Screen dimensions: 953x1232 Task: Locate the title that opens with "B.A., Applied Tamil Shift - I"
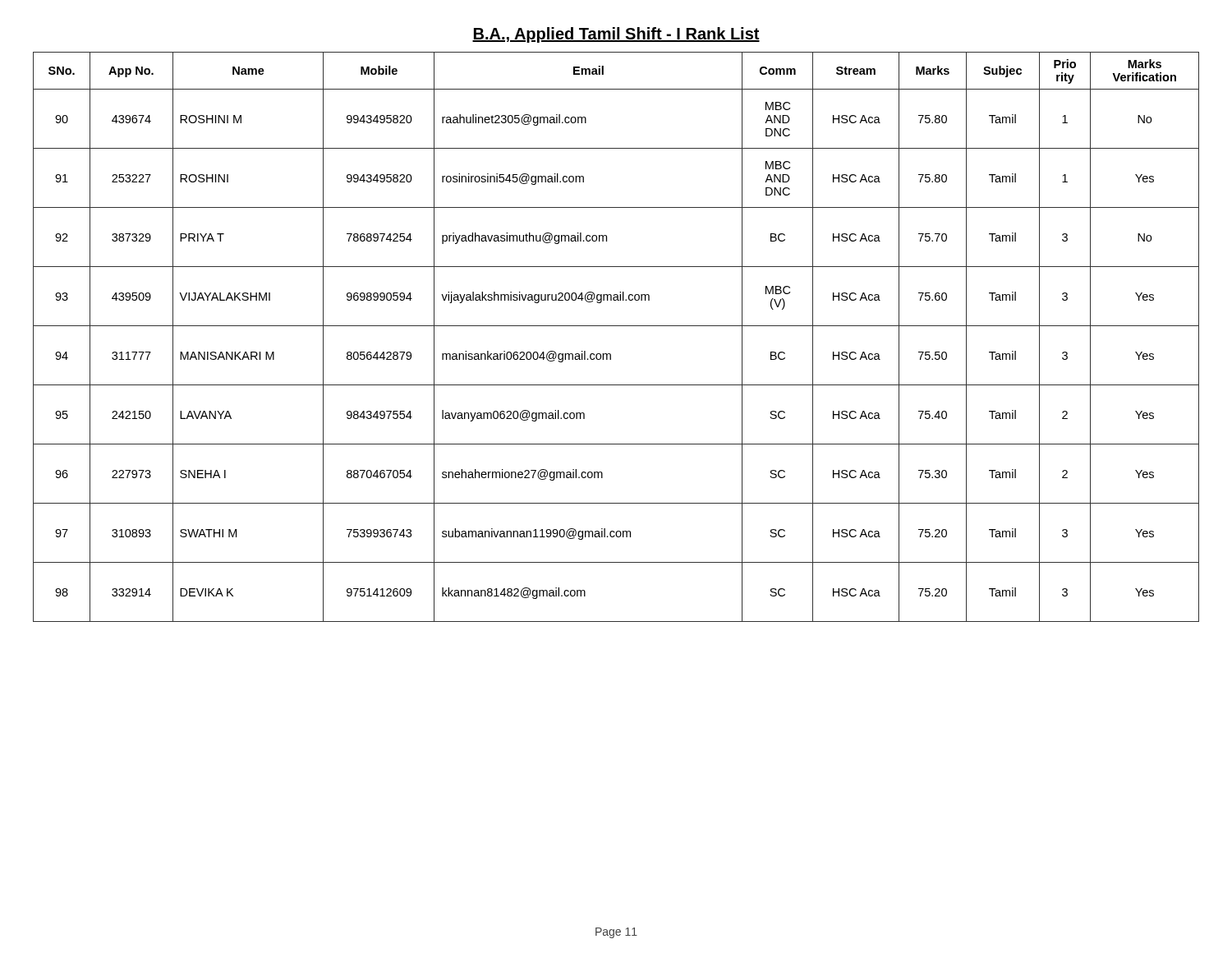pos(616,34)
